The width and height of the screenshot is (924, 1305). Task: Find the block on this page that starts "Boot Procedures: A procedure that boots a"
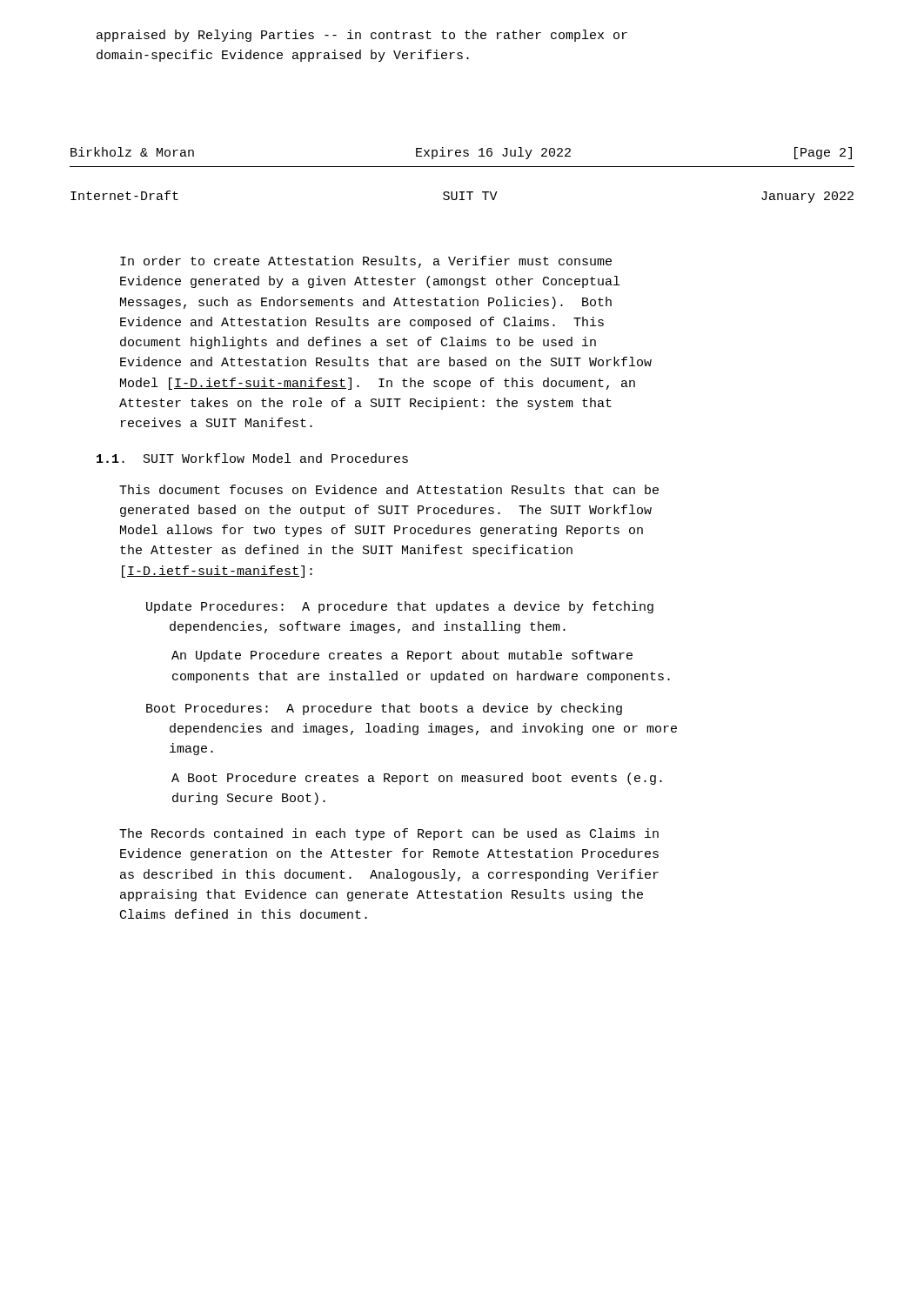pyautogui.click(x=400, y=729)
